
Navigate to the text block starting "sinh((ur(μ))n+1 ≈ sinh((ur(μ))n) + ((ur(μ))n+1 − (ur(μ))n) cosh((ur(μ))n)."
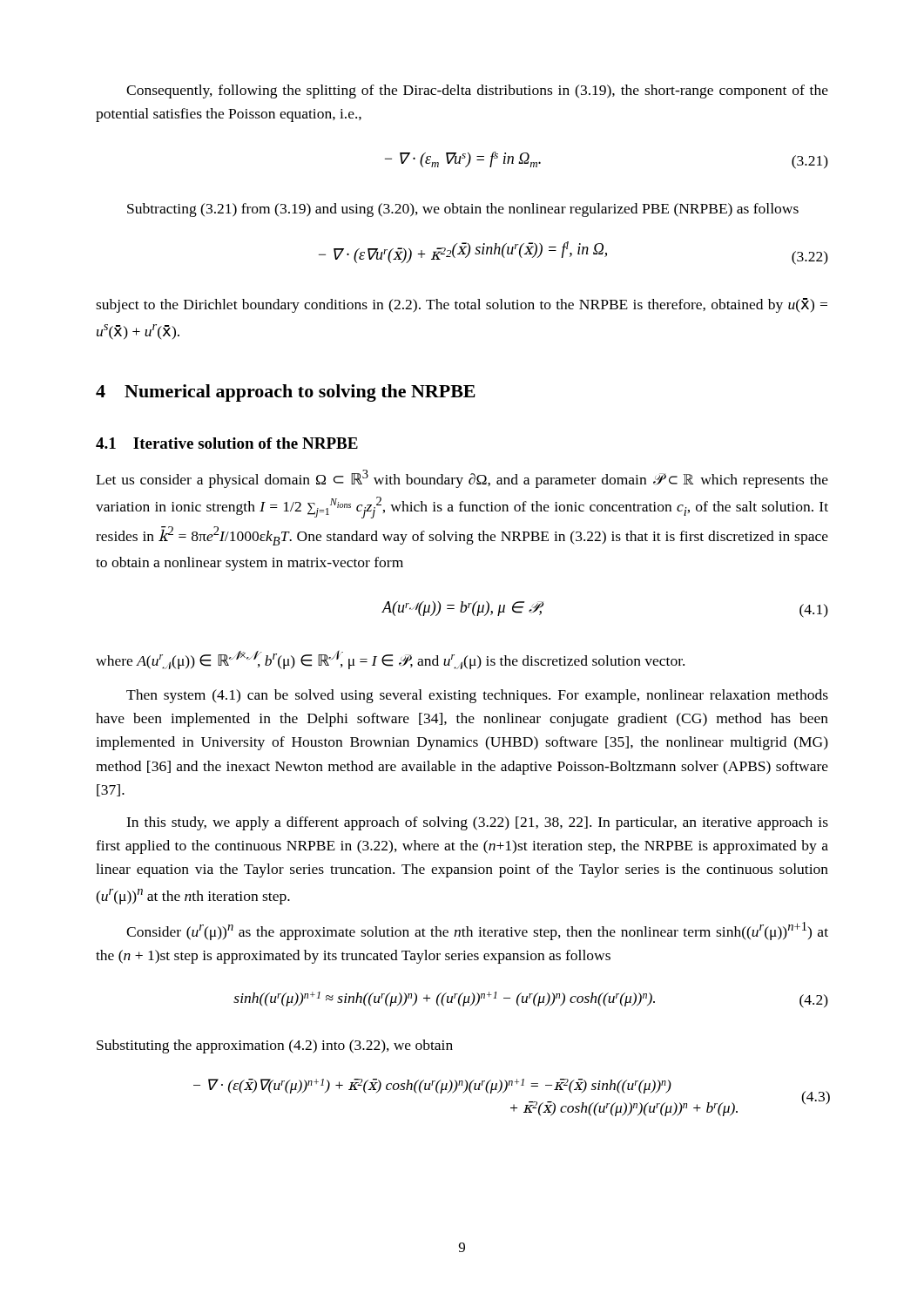[x=493, y=1001]
